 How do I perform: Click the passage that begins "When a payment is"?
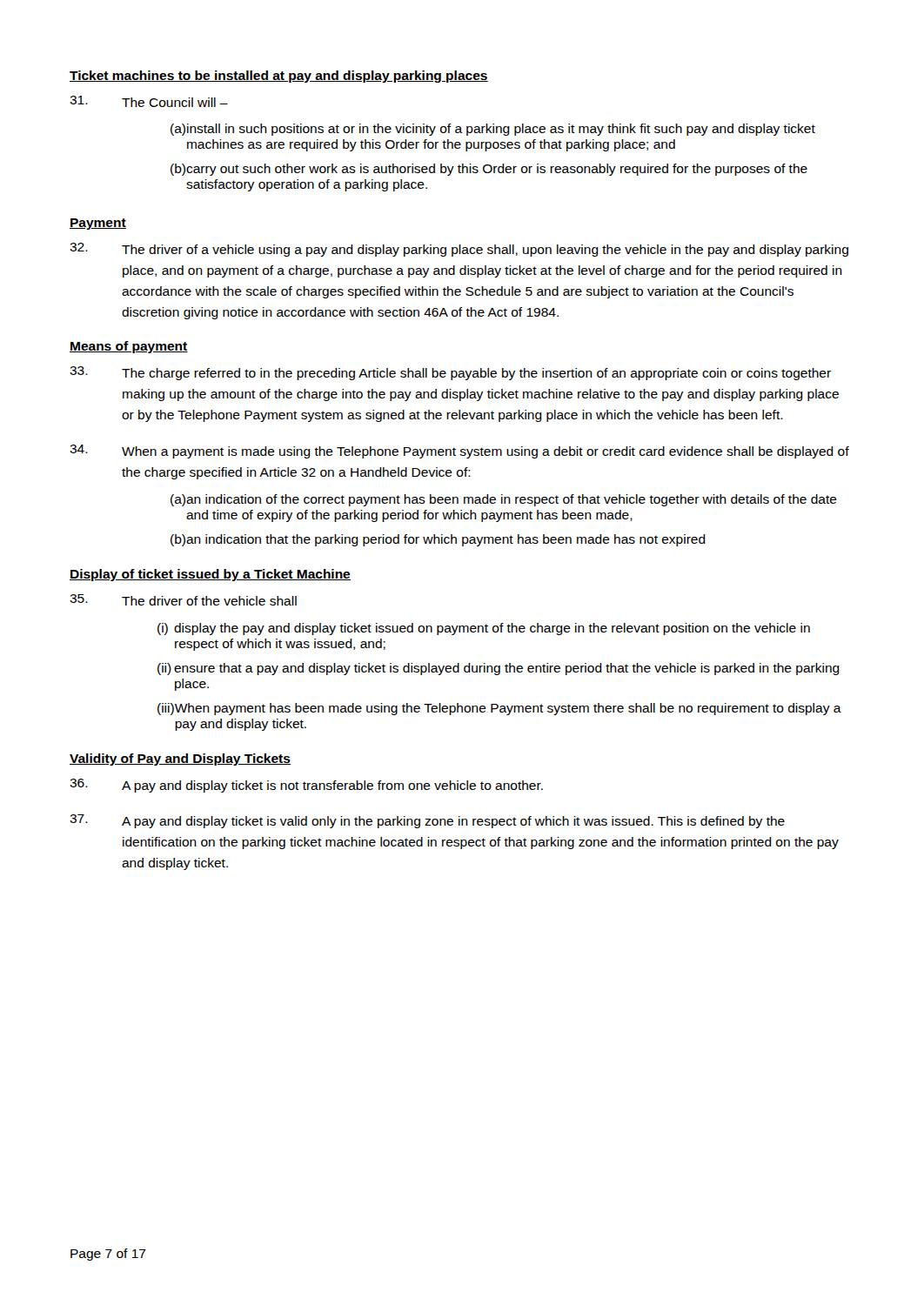pyautogui.click(x=462, y=496)
